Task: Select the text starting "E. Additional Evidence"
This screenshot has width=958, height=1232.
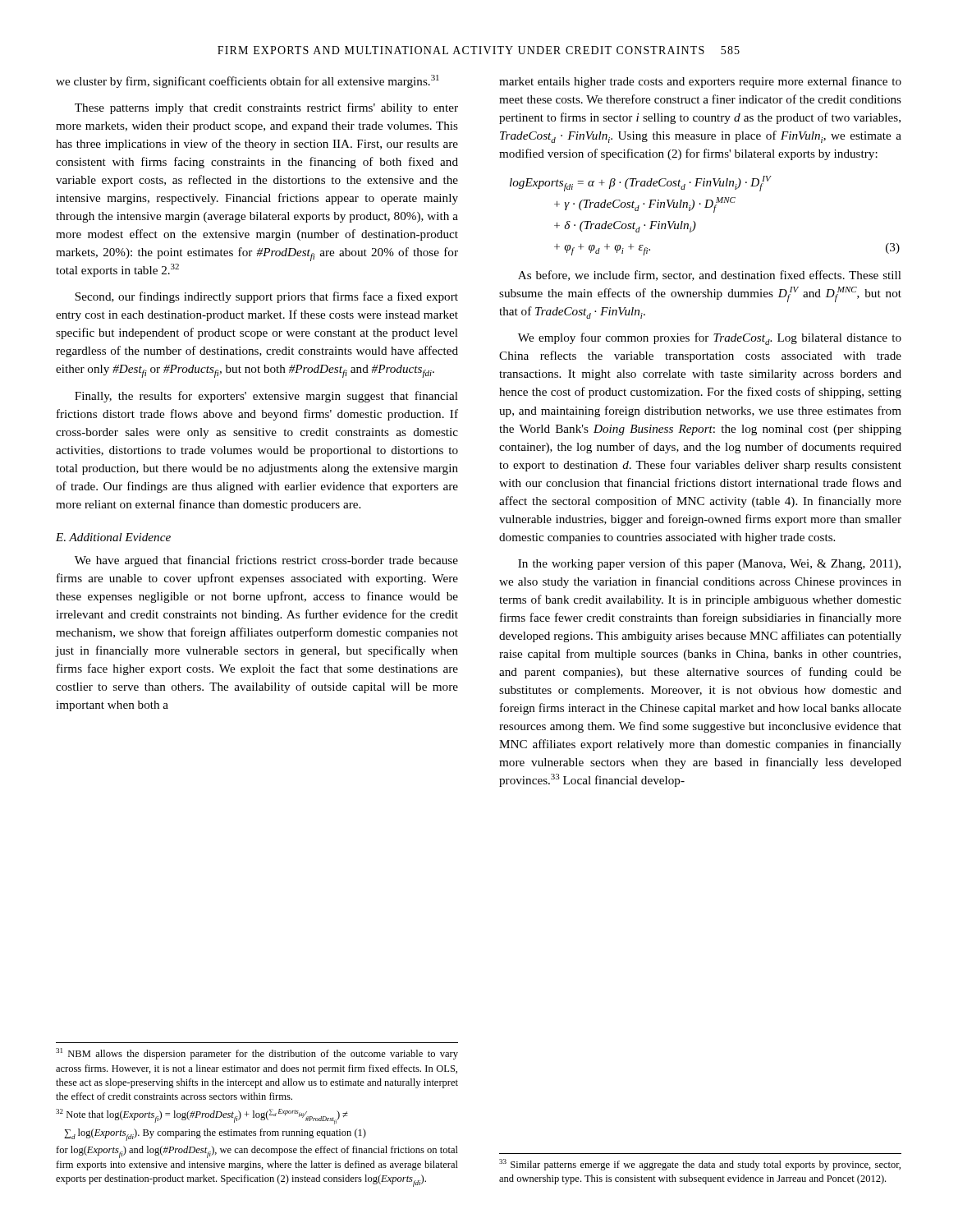Action: pyautogui.click(x=113, y=536)
